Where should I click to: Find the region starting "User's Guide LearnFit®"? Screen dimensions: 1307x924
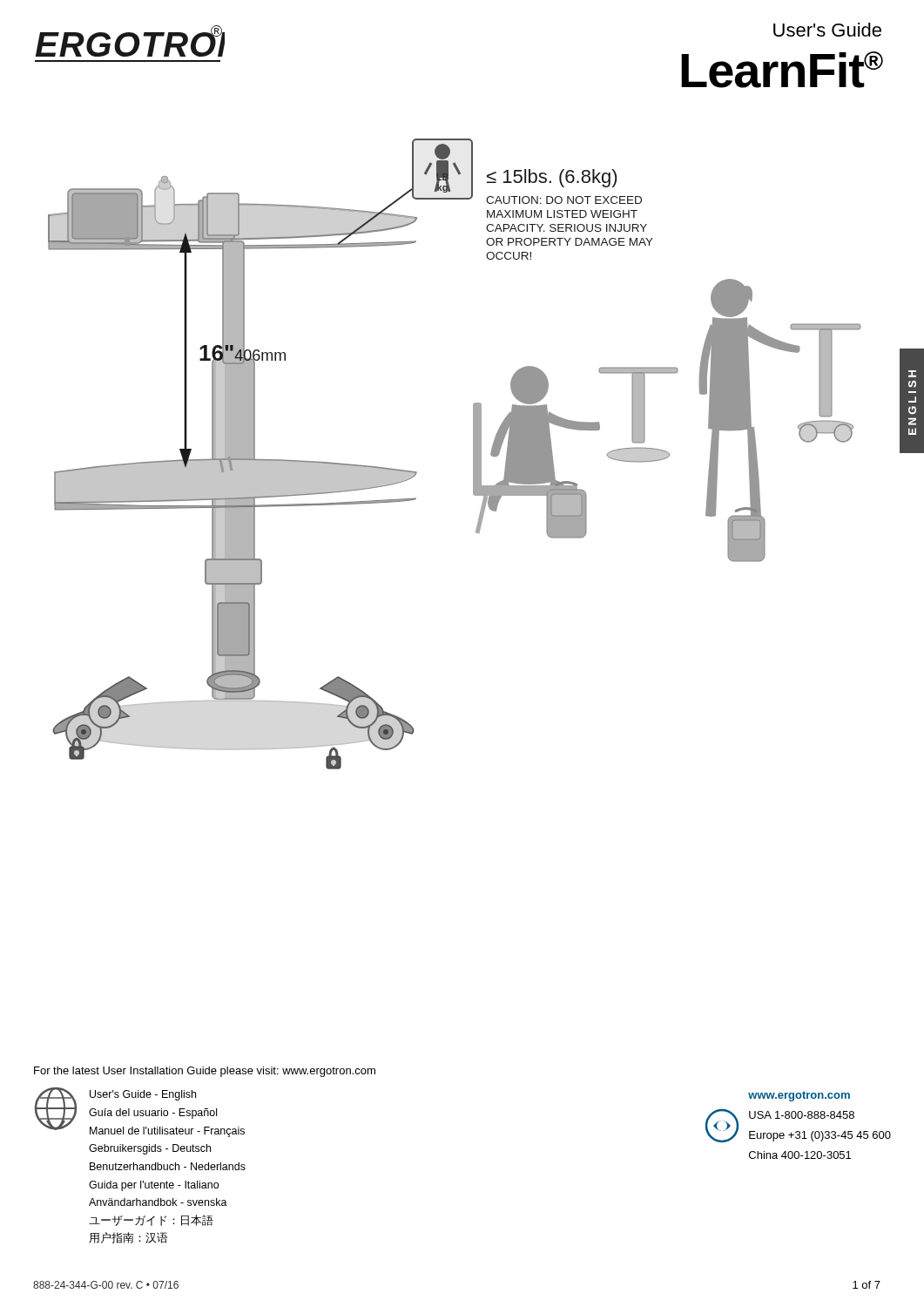[780, 59]
